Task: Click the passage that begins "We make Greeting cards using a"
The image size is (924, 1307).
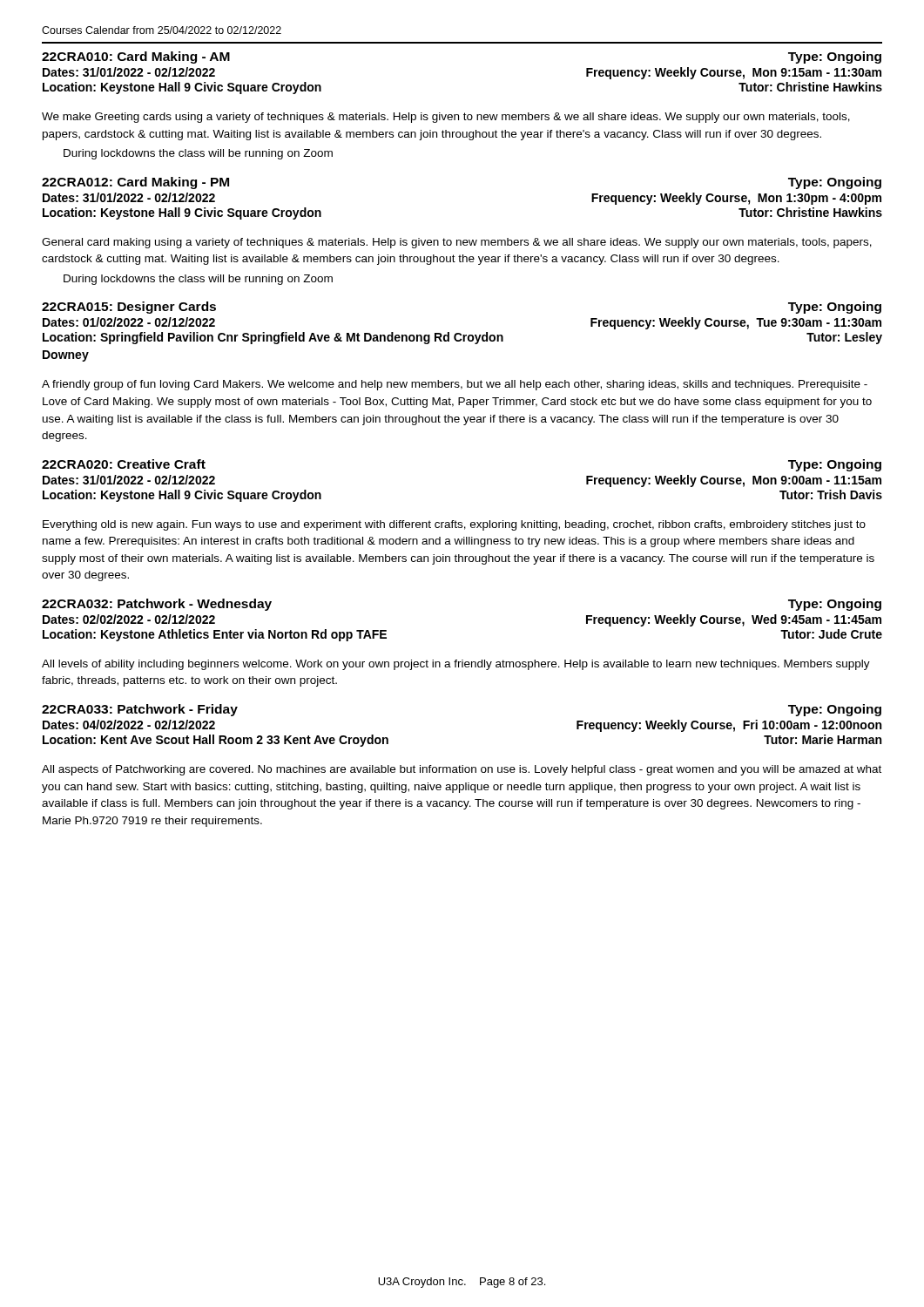Action: [446, 125]
